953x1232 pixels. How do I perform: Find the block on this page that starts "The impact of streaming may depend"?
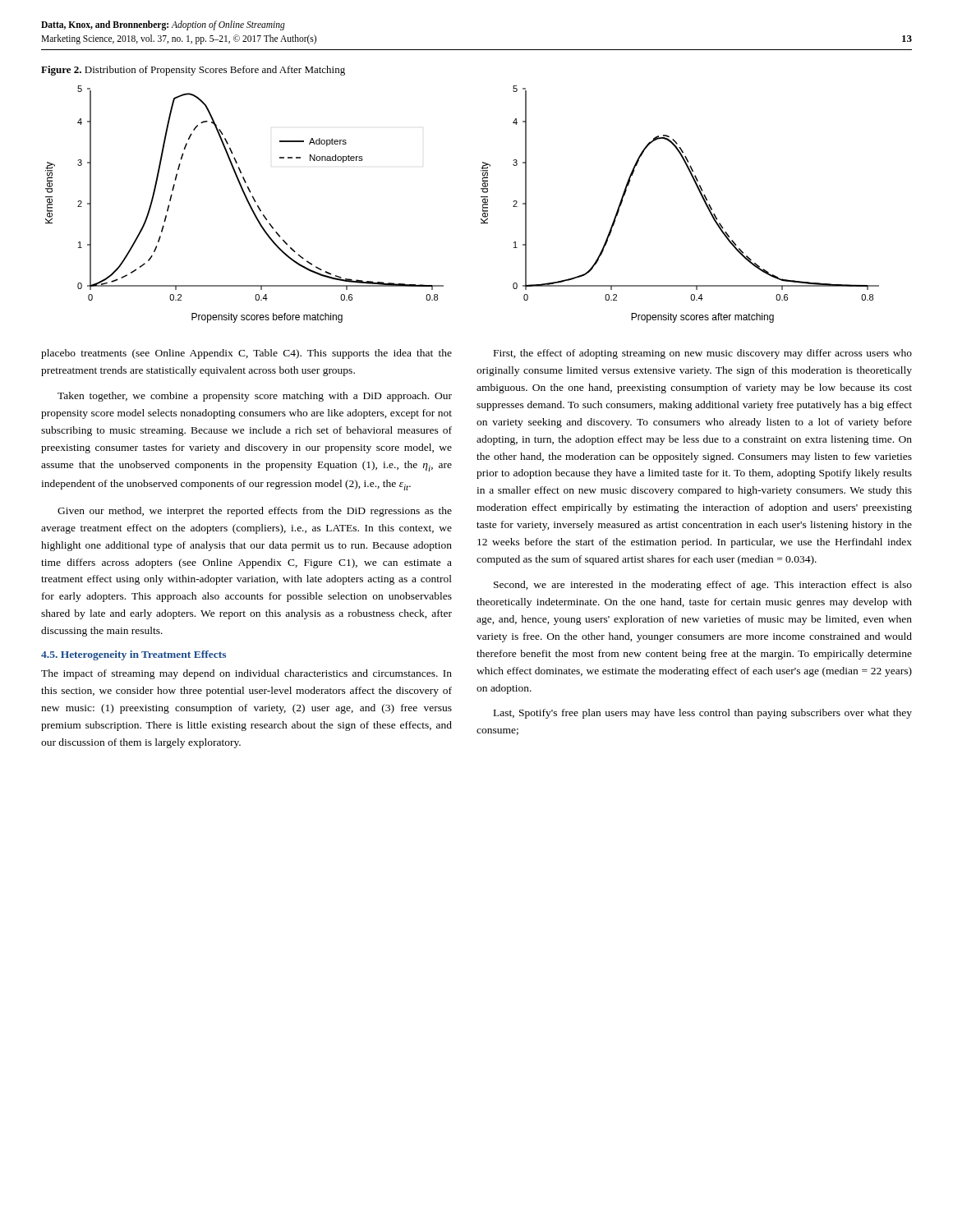[246, 708]
